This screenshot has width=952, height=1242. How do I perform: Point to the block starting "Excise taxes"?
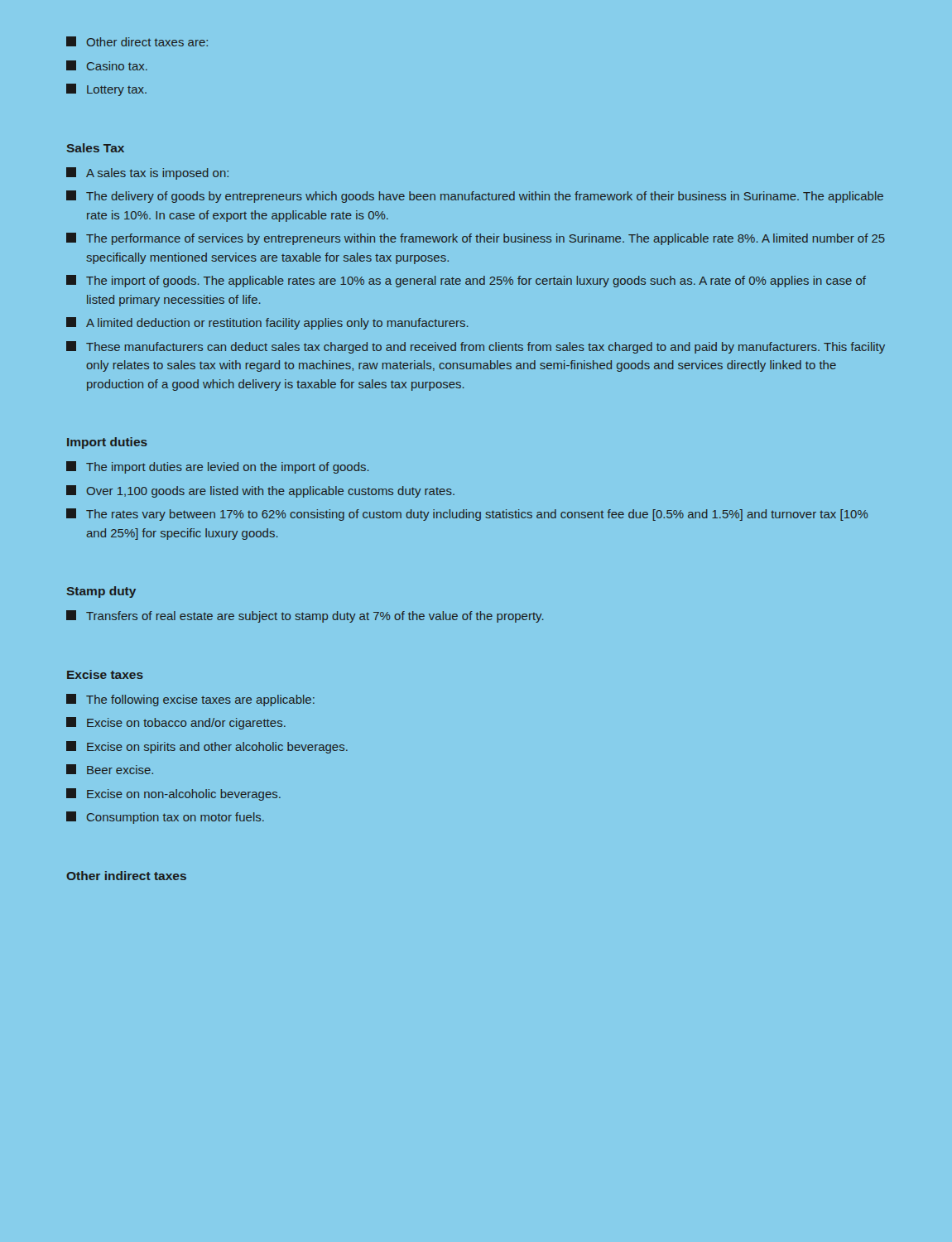[105, 674]
